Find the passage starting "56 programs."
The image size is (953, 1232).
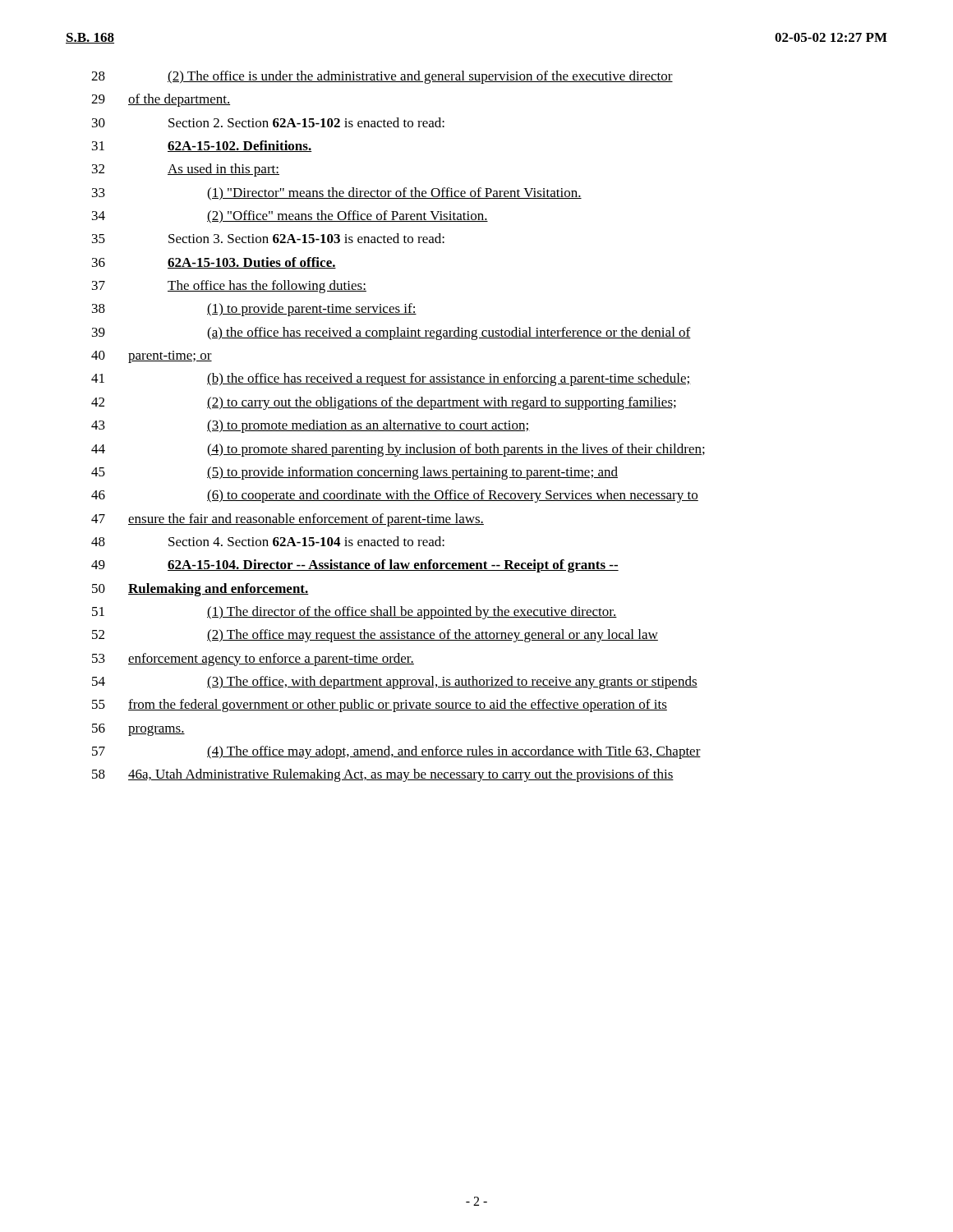138,730
